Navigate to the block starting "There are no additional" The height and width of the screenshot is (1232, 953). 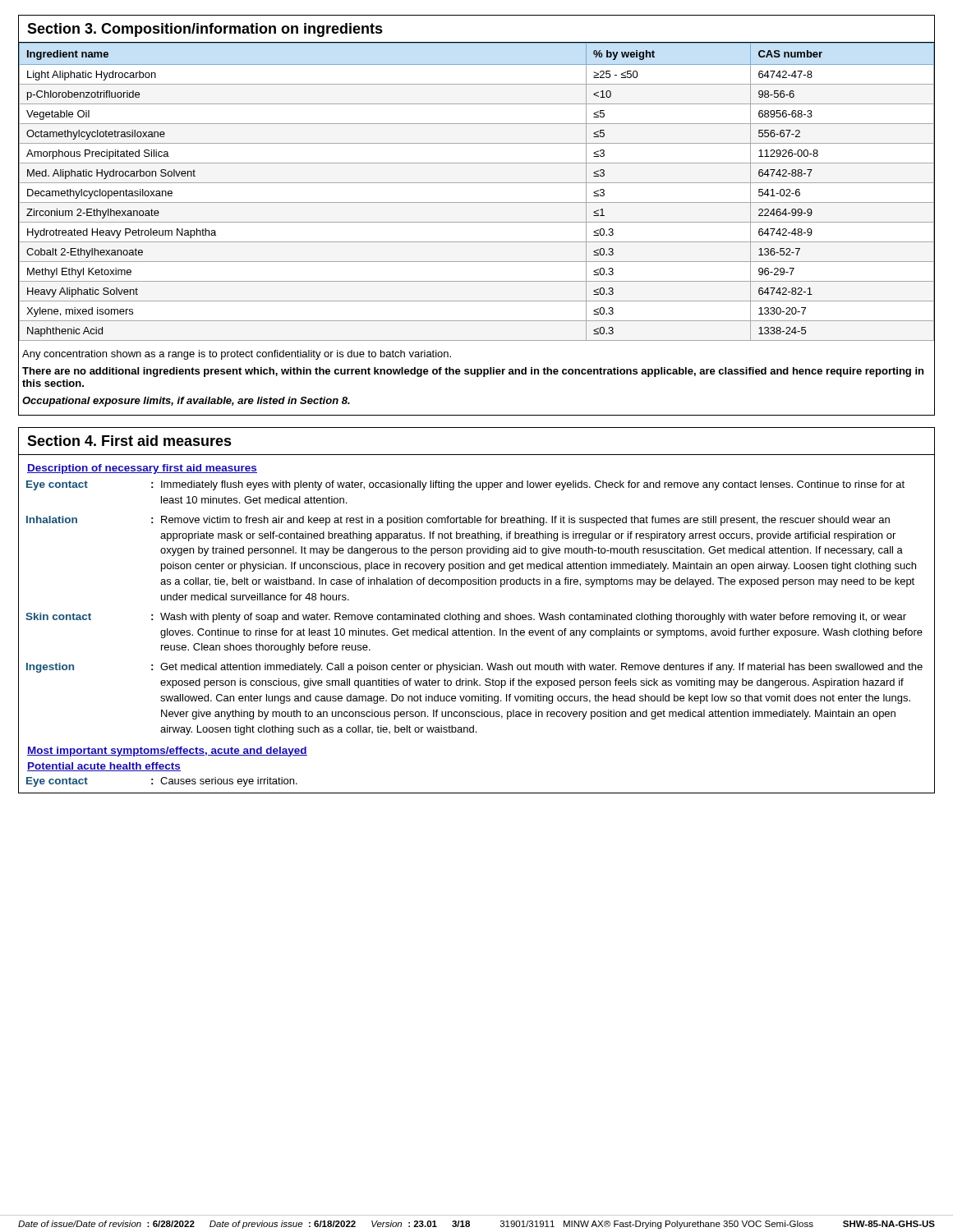473,377
